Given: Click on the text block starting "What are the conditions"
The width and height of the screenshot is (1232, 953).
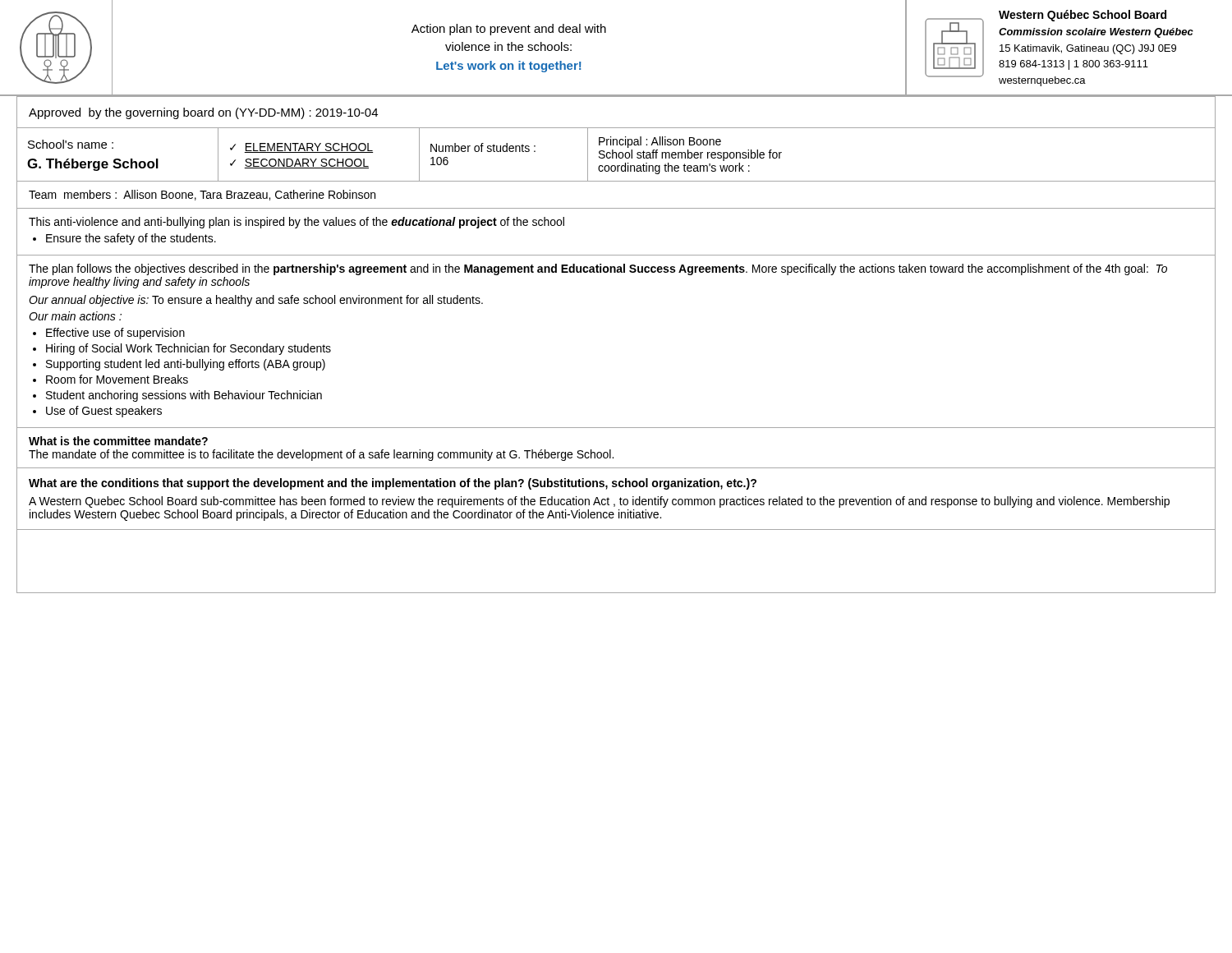Looking at the screenshot, I should pos(616,499).
